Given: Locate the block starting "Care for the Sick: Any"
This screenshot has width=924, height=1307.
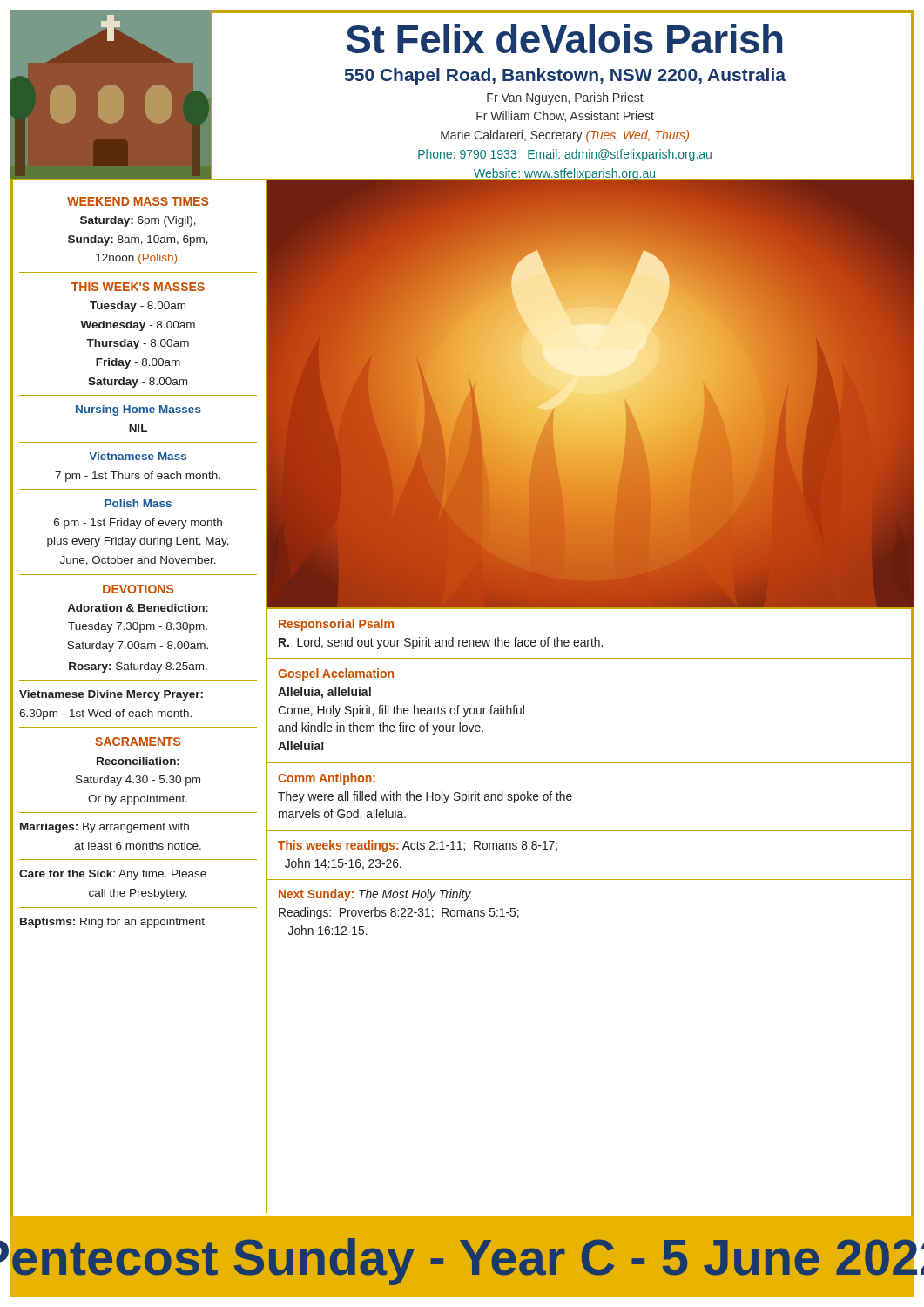Looking at the screenshot, I should tap(138, 883).
